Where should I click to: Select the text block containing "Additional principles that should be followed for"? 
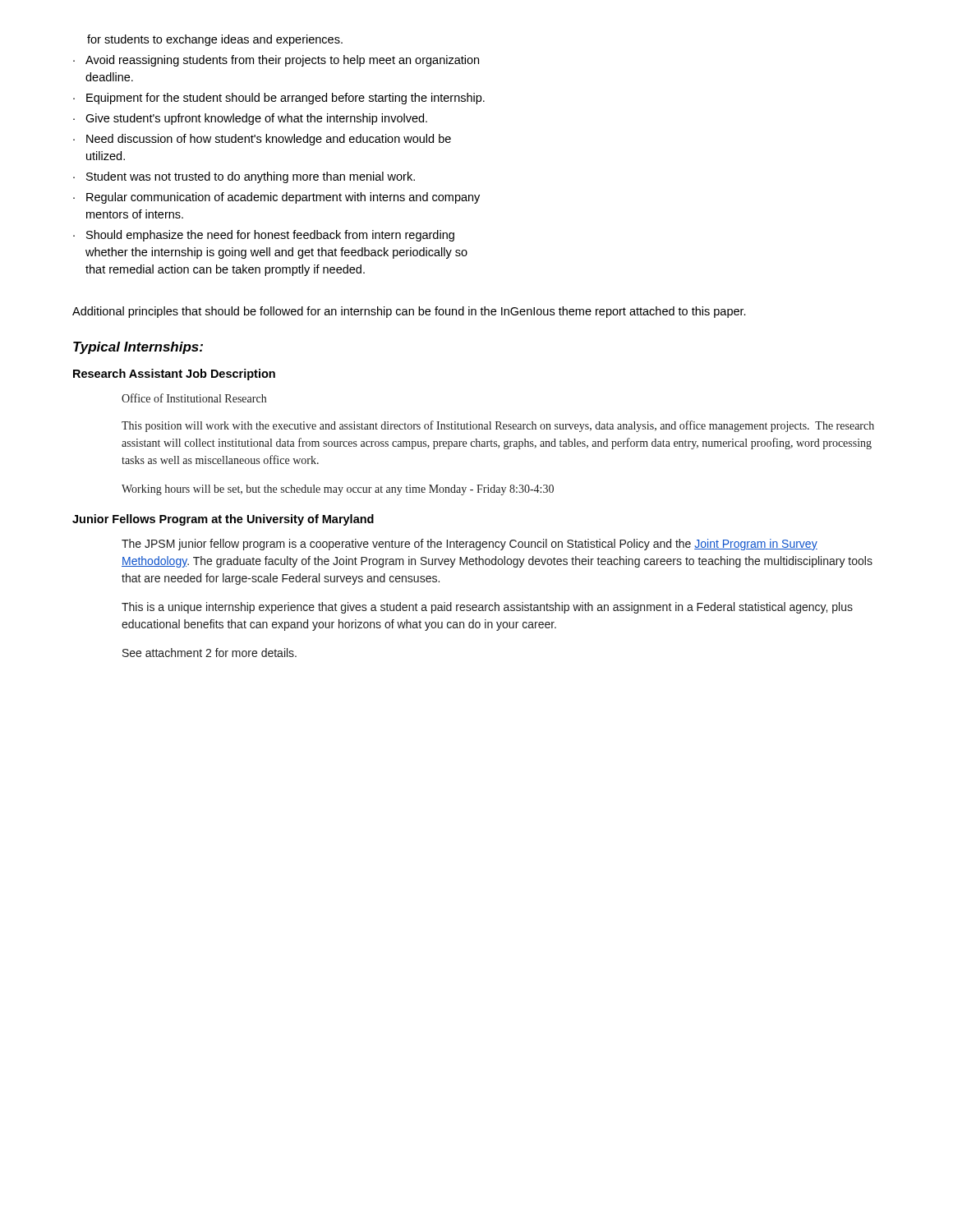[x=409, y=311]
